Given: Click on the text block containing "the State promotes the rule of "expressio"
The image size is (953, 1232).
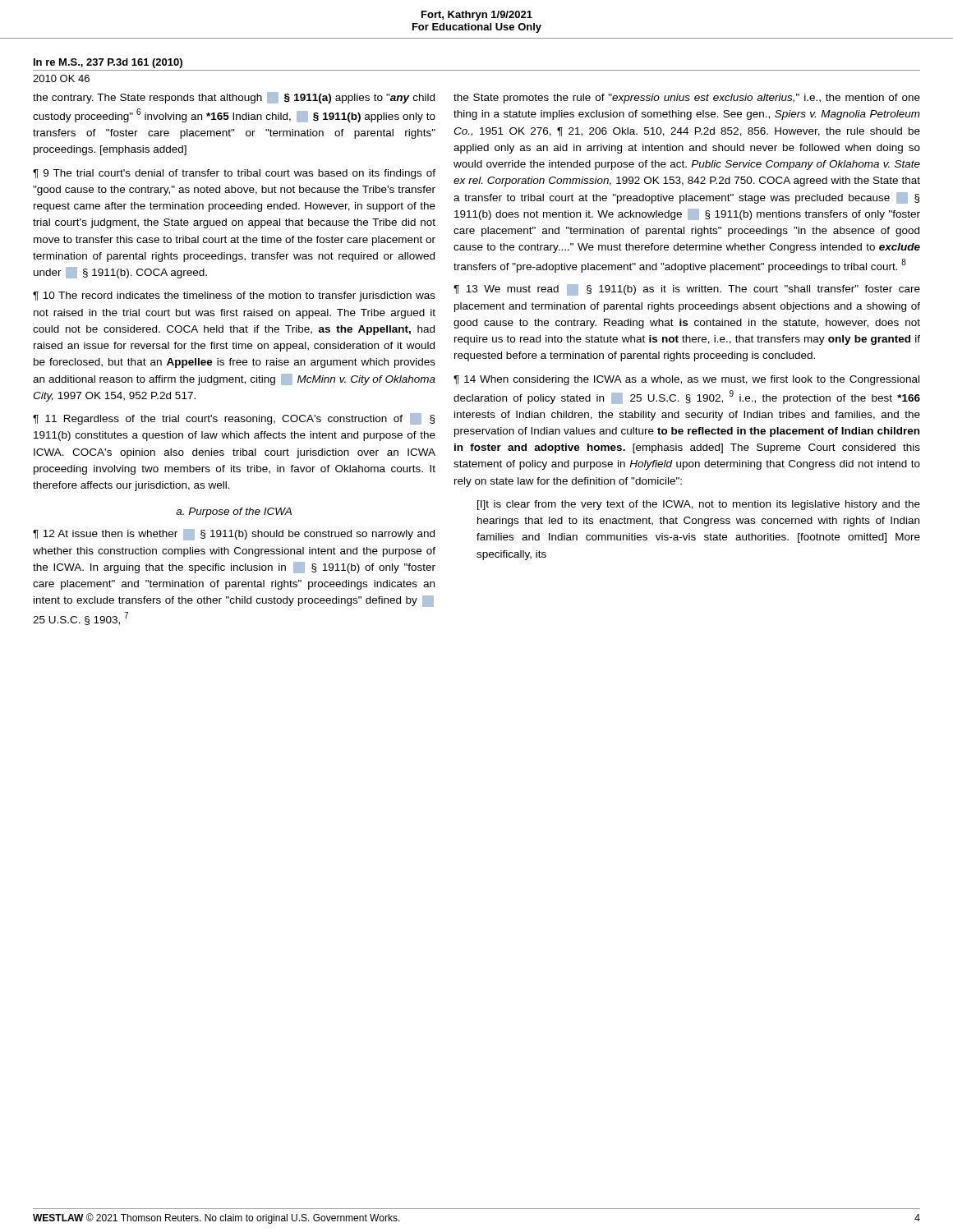Looking at the screenshot, I should coord(687,182).
